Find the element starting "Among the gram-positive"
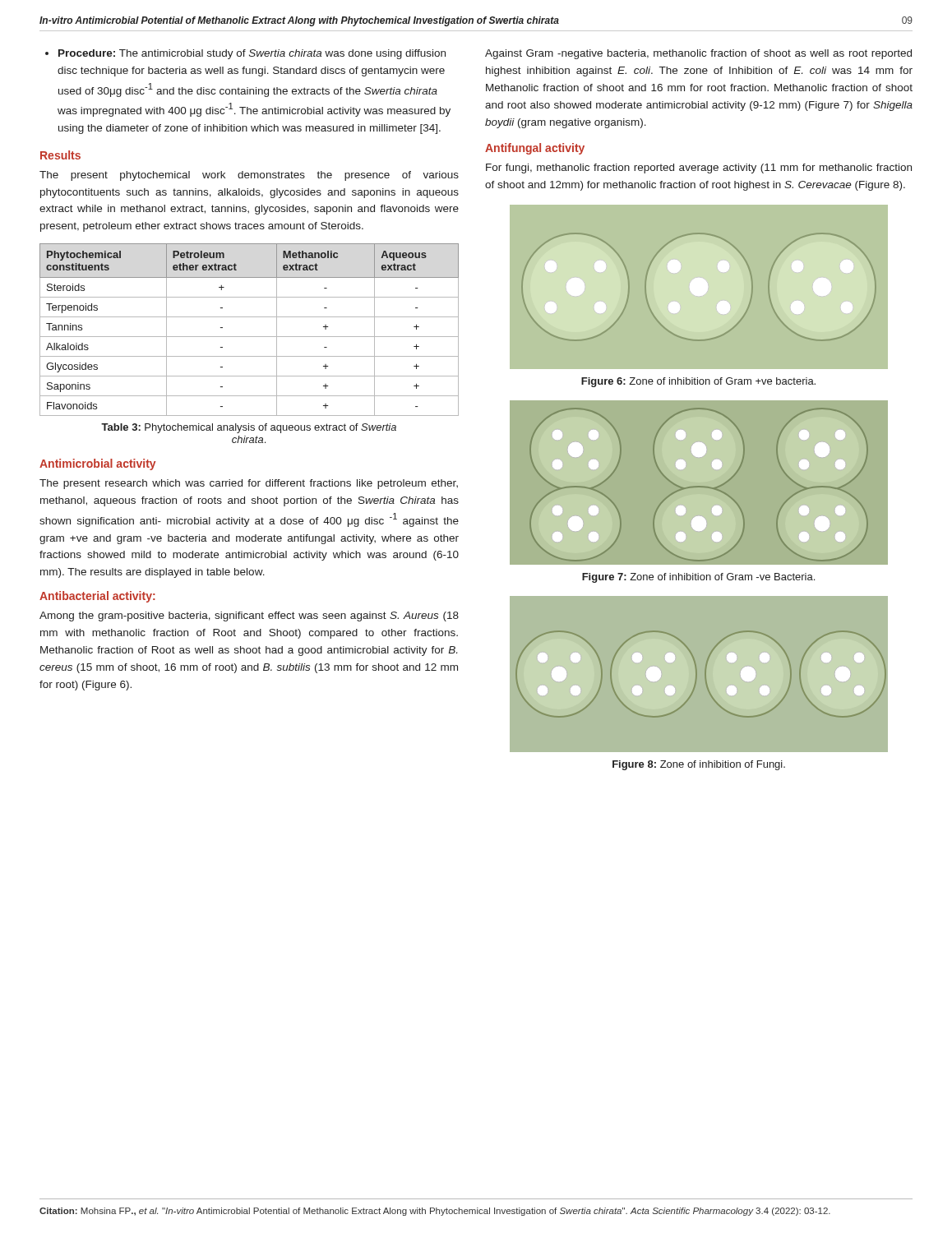Screen dimensions: 1233x952 tap(249, 650)
